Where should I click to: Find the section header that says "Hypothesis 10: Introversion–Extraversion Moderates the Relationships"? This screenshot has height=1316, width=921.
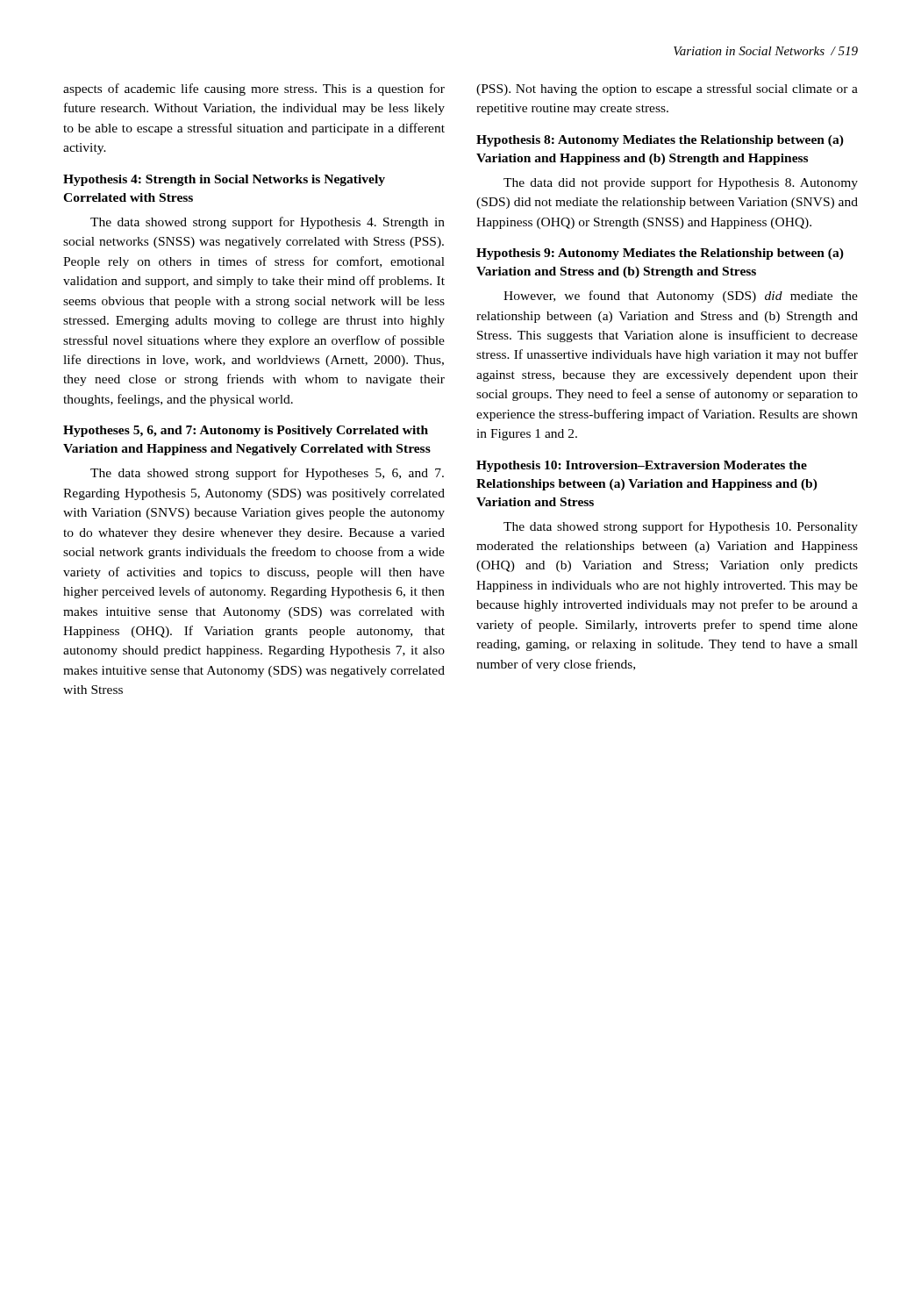(x=647, y=483)
